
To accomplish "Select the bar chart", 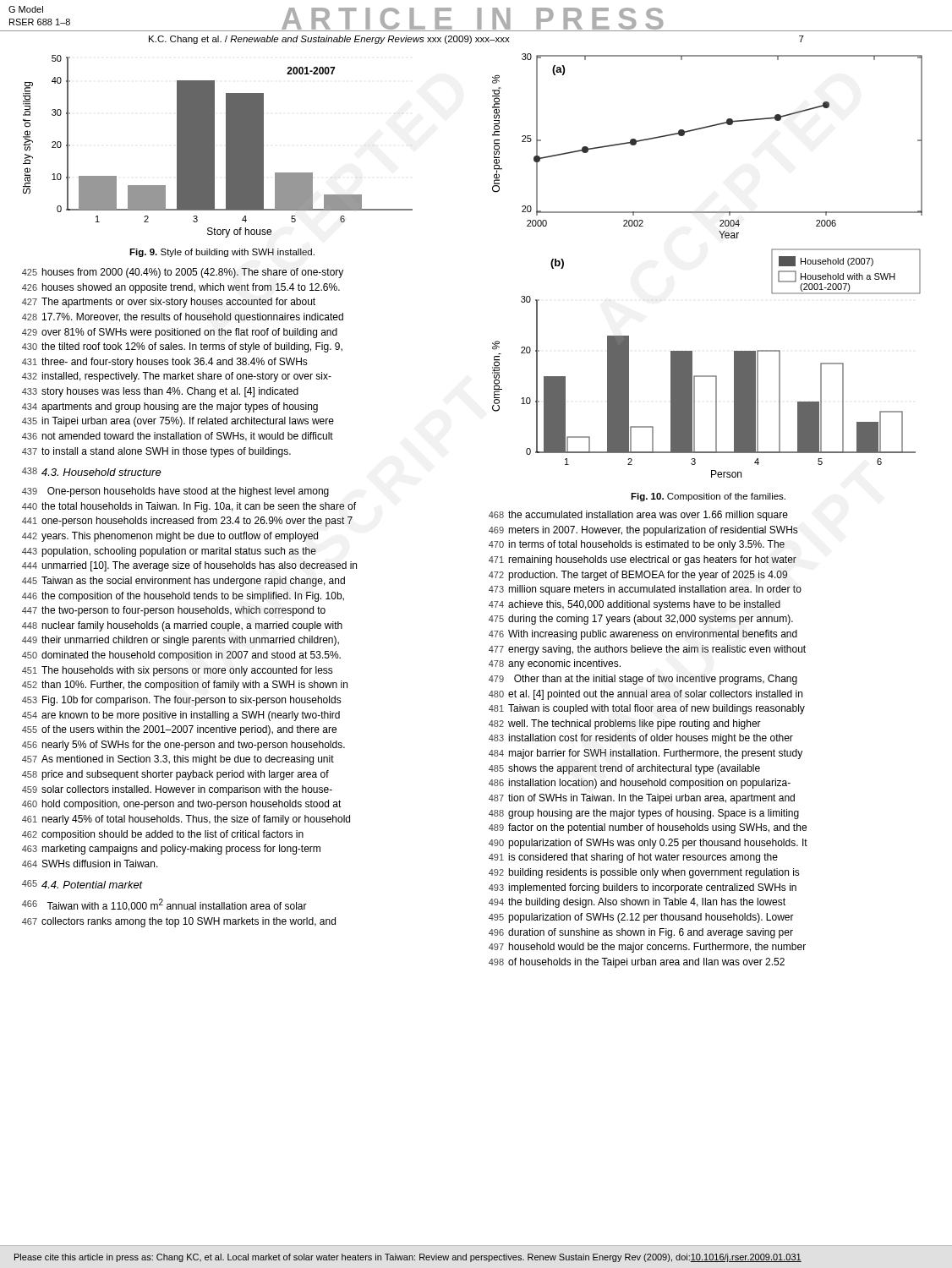I will click(x=222, y=146).
